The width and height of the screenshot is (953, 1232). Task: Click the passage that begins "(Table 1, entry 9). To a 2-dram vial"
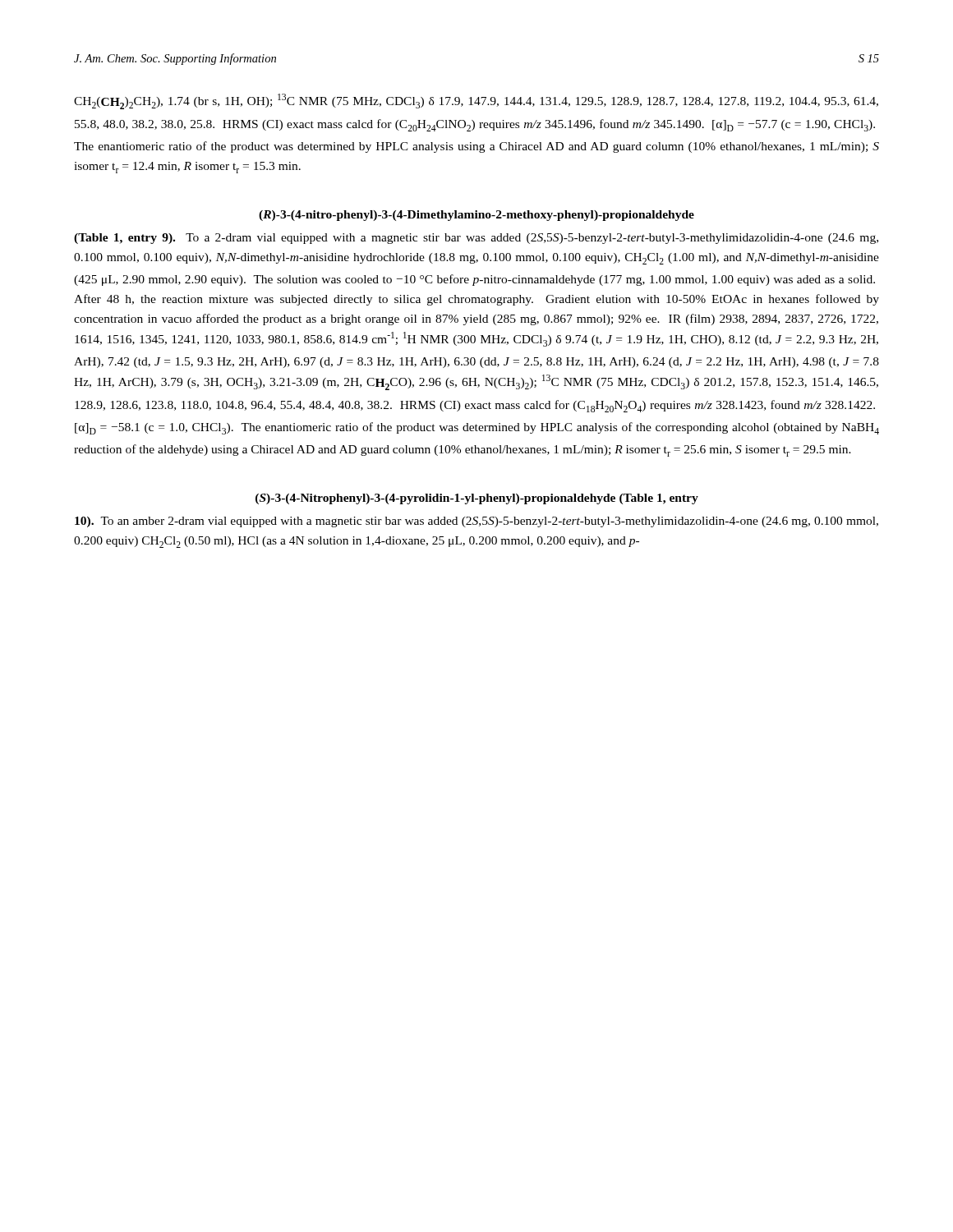pyautogui.click(x=476, y=345)
